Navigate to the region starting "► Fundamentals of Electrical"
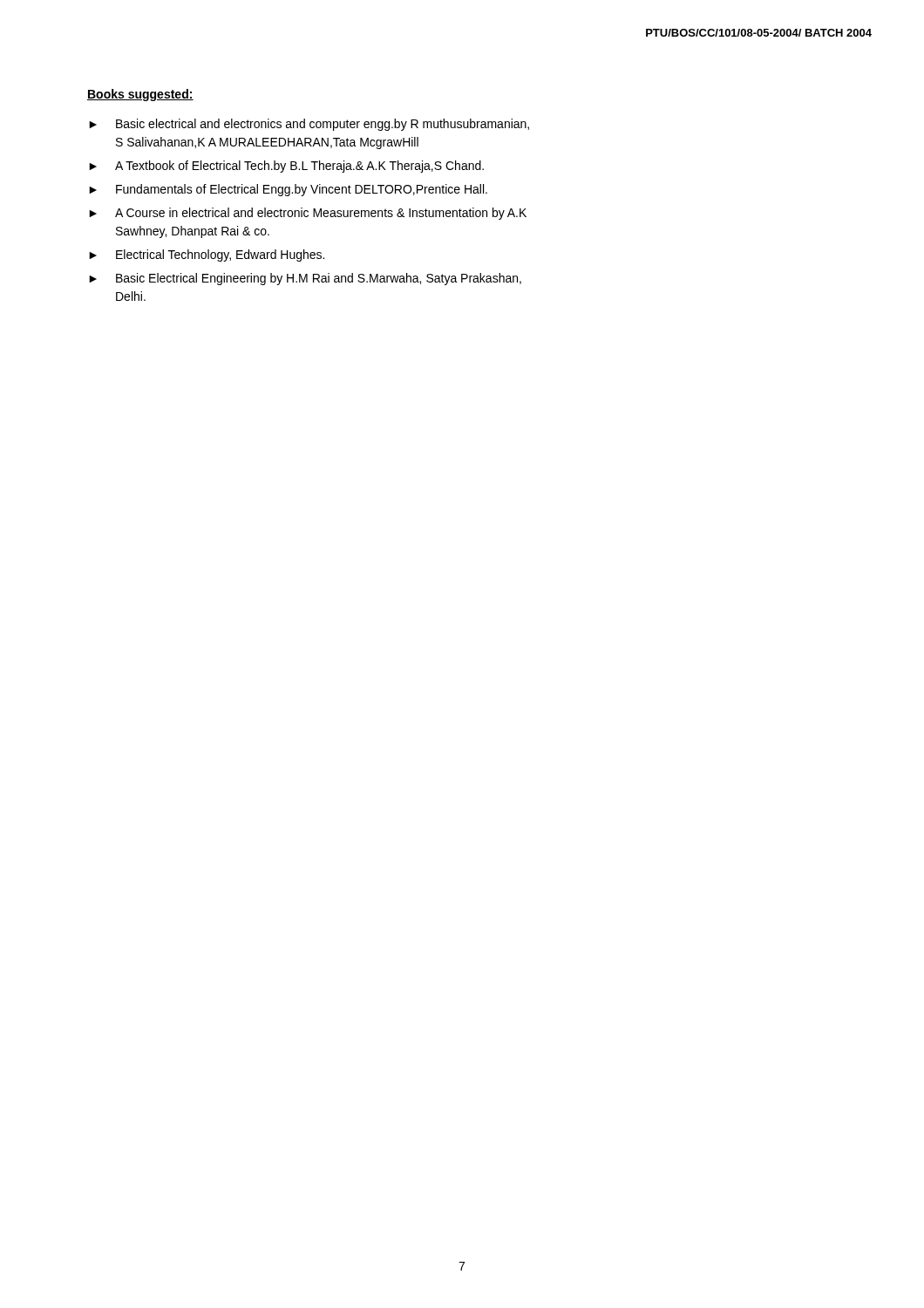This screenshot has width=924, height=1308. click(471, 190)
